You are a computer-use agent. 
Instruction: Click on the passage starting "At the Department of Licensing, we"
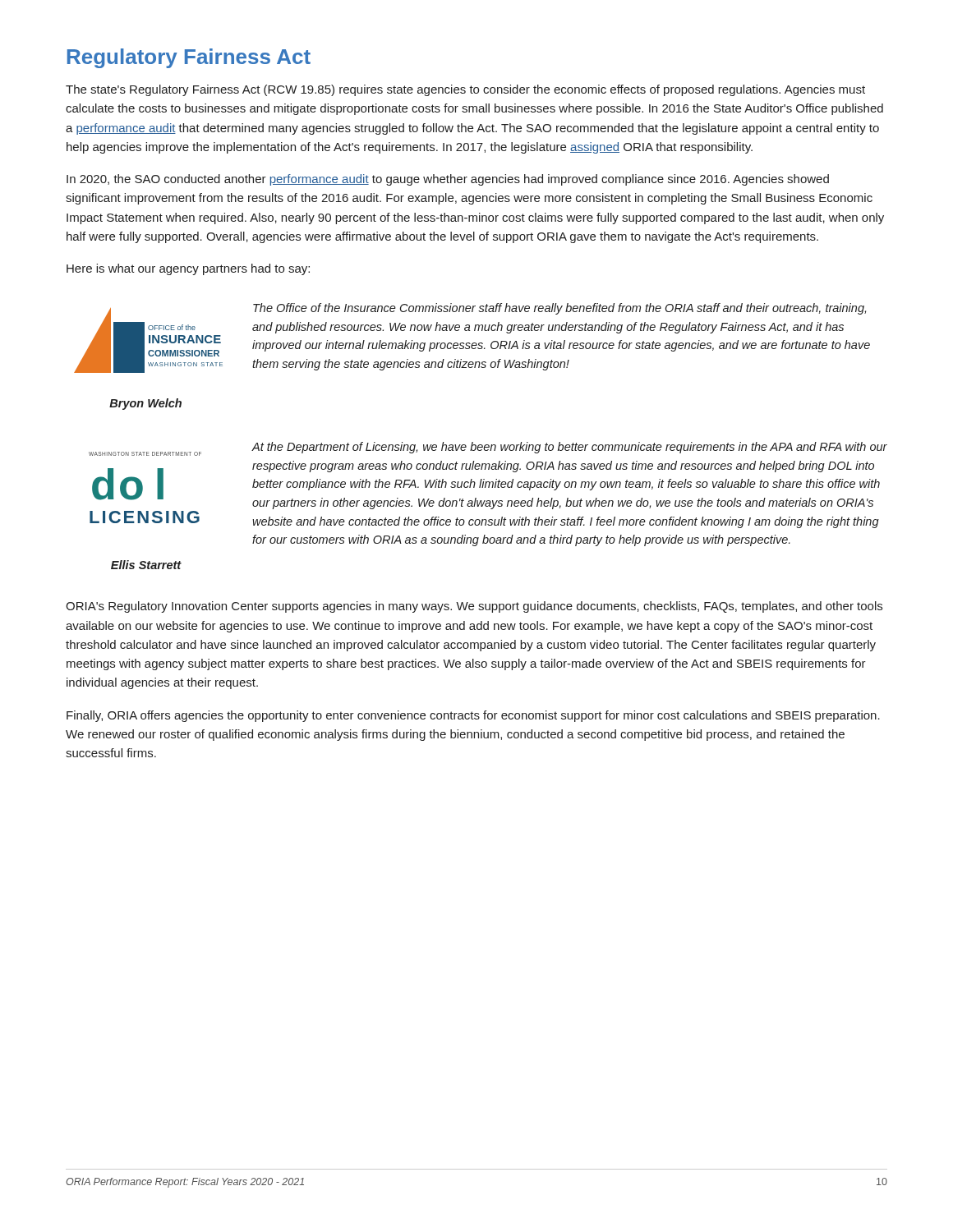[x=570, y=493]
